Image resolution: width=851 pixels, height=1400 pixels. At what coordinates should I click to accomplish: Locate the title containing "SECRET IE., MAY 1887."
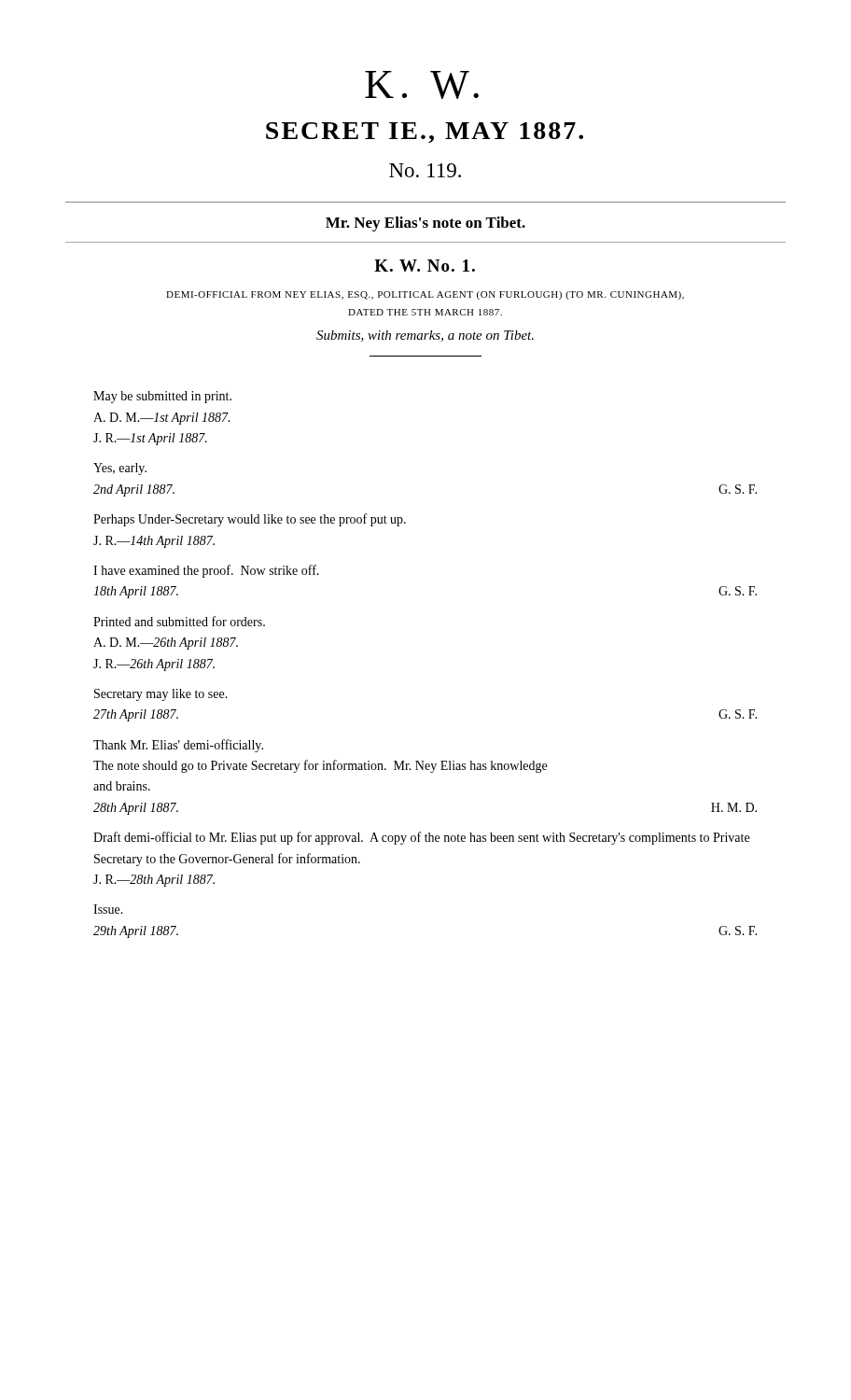[x=426, y=130]
